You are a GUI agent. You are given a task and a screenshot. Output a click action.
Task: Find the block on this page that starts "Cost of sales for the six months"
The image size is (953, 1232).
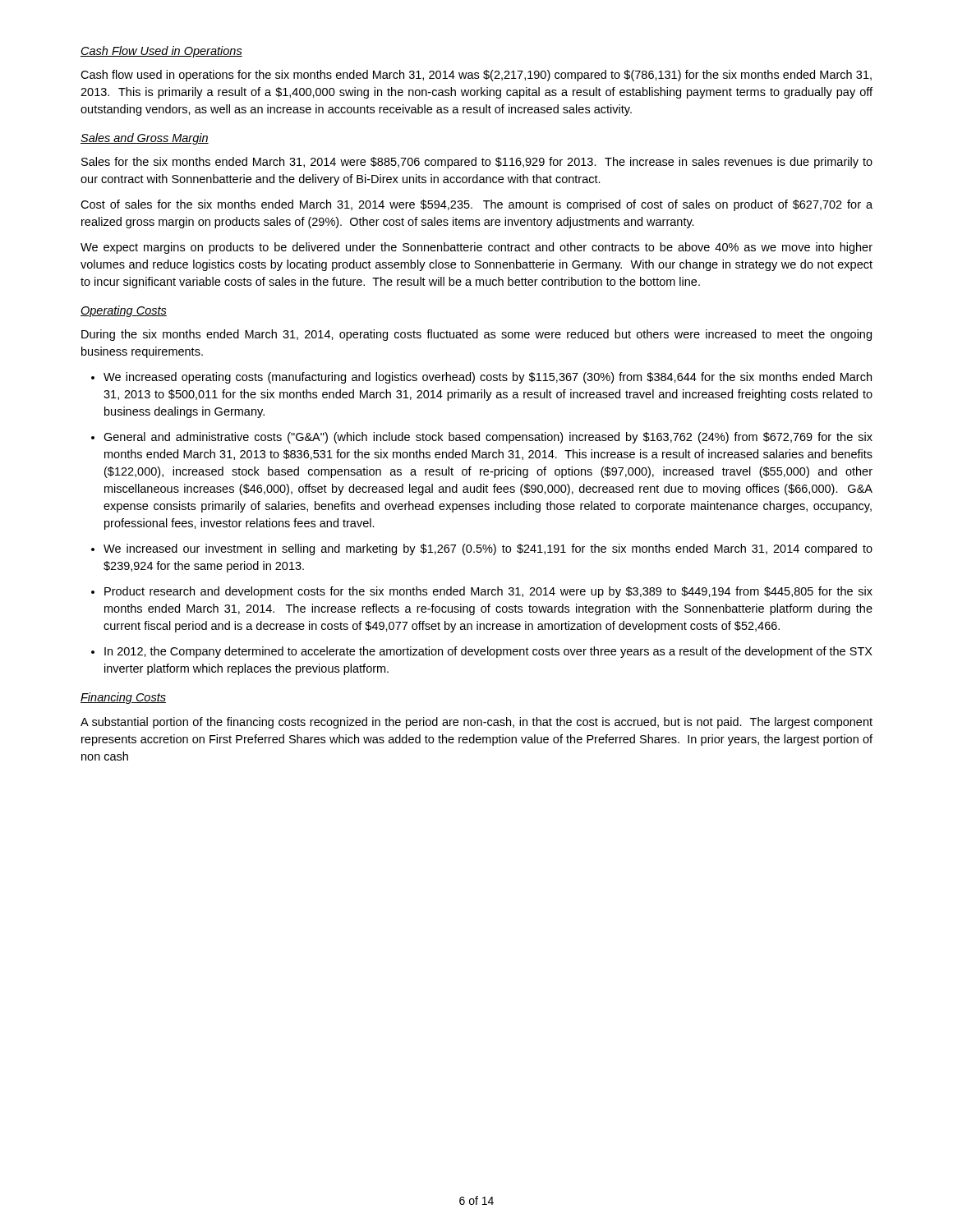coord(476,213)
